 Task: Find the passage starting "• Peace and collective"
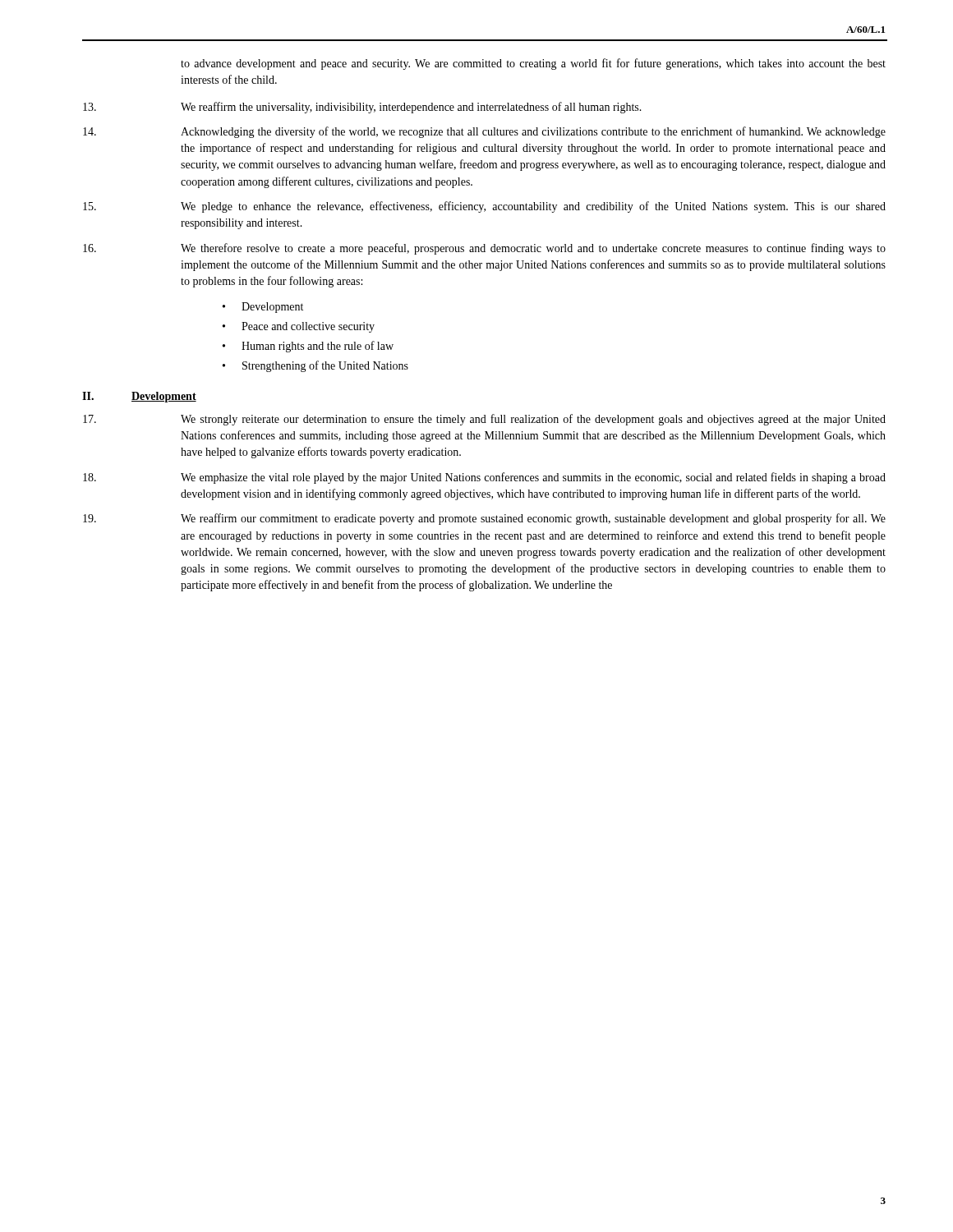(298, 327)
